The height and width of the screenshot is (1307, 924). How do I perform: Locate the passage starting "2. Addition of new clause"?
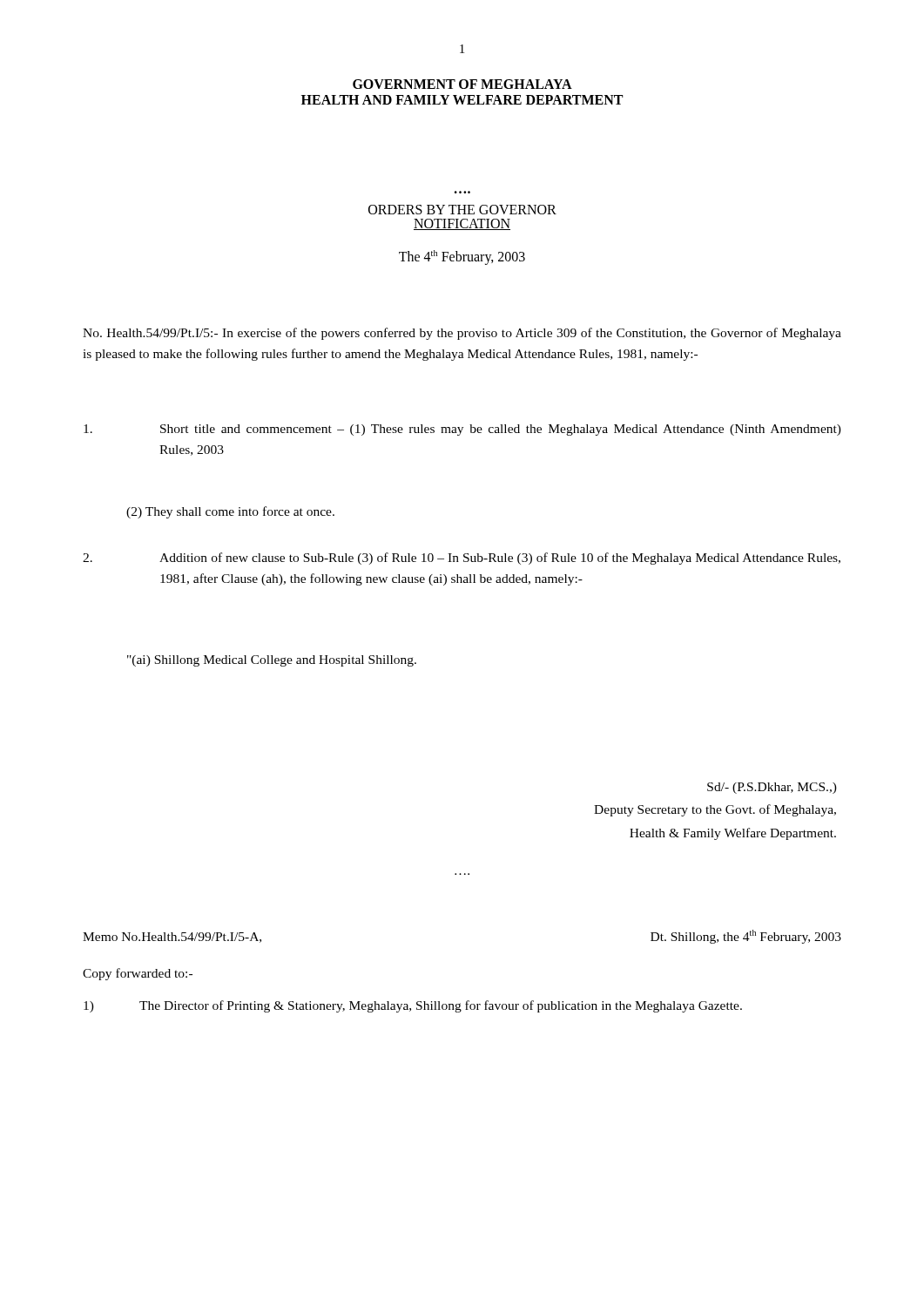(x=462, y=568)
